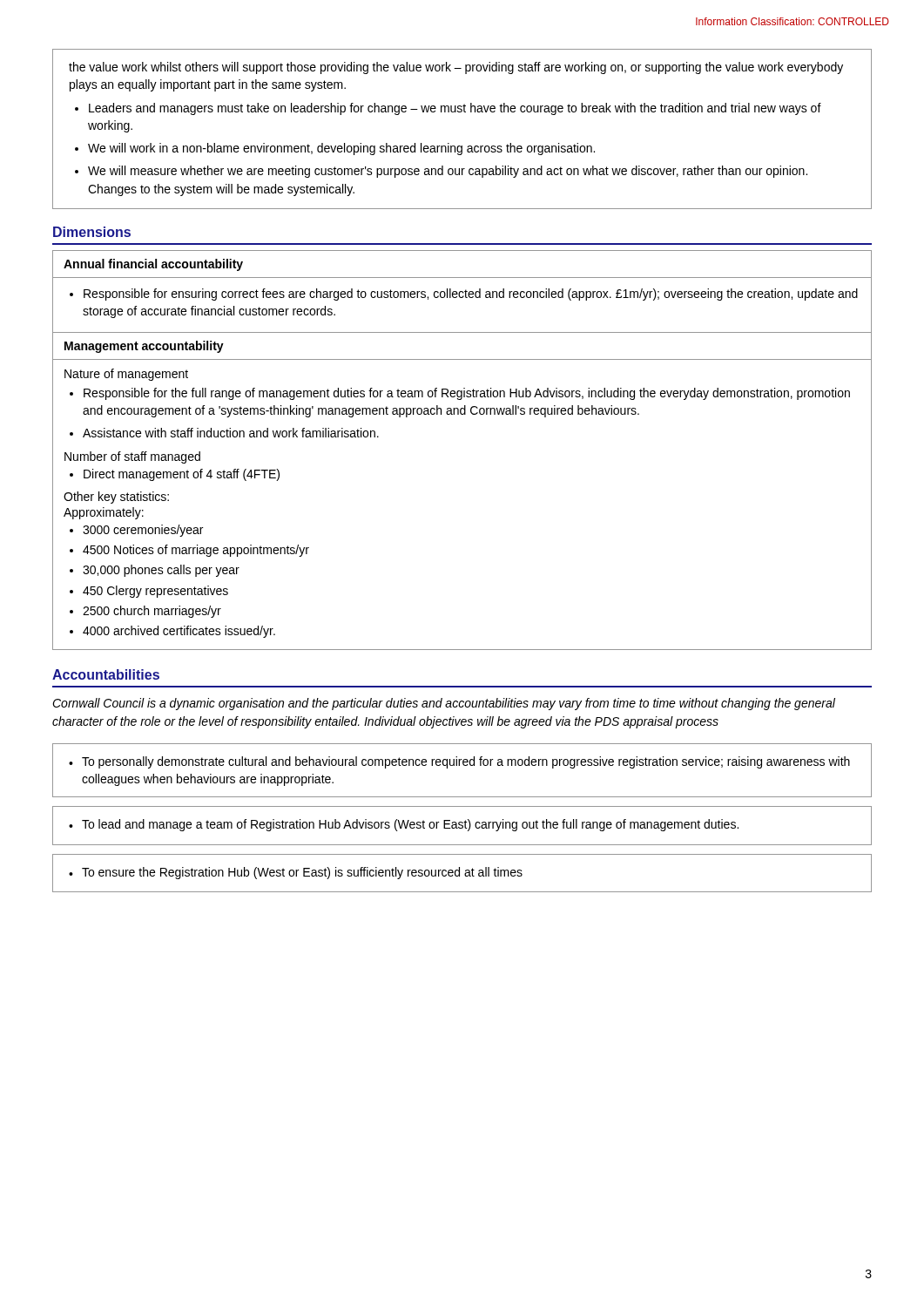Point to the block beginning "We will work in"
Image resolution: width=924 pixels, height=1307 pixels.
(342, 148)
